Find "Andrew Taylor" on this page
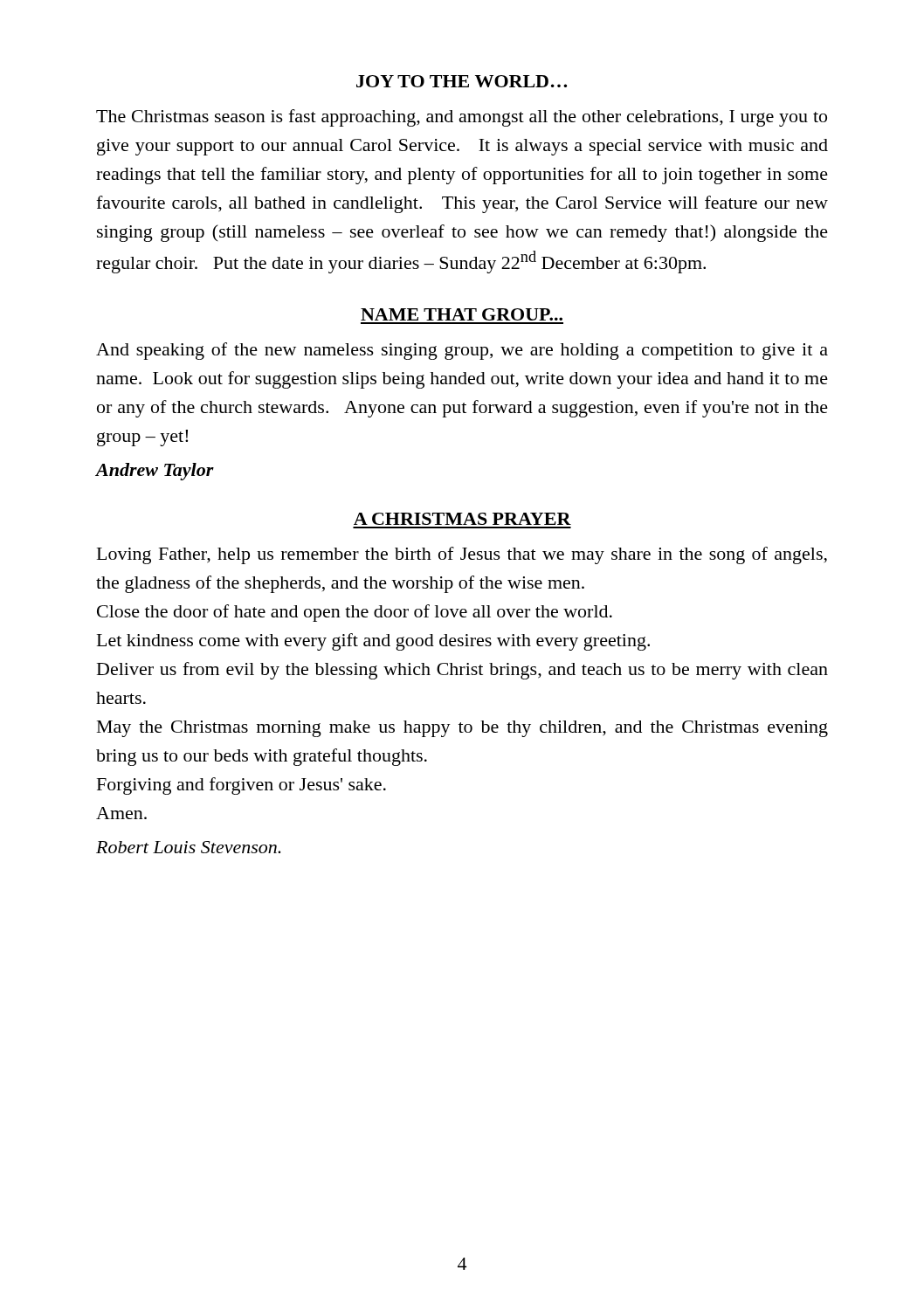This screenshot has width=924, height=1310. coord(155,470)
